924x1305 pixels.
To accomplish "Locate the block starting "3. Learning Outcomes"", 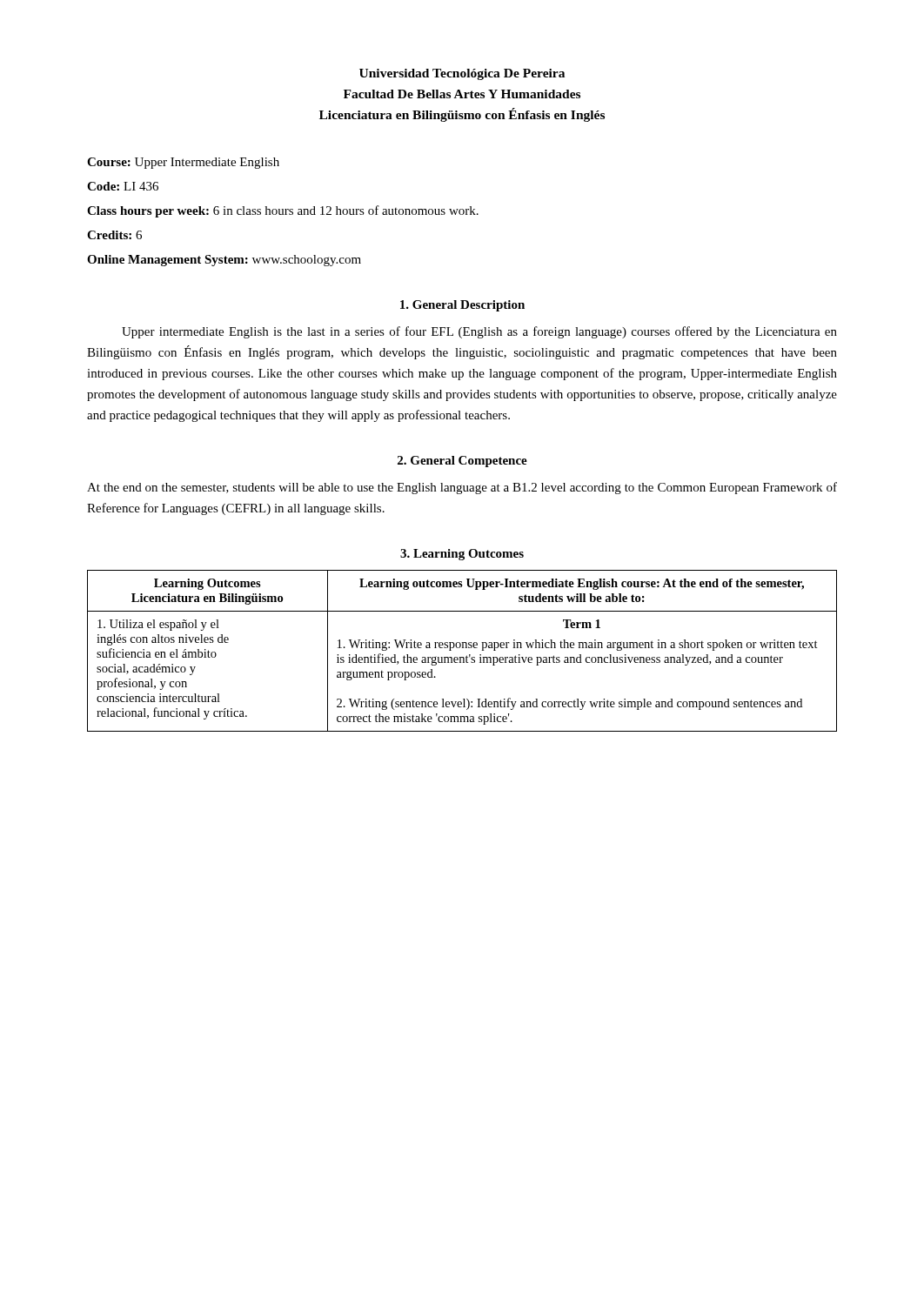I will coord(462,553).
